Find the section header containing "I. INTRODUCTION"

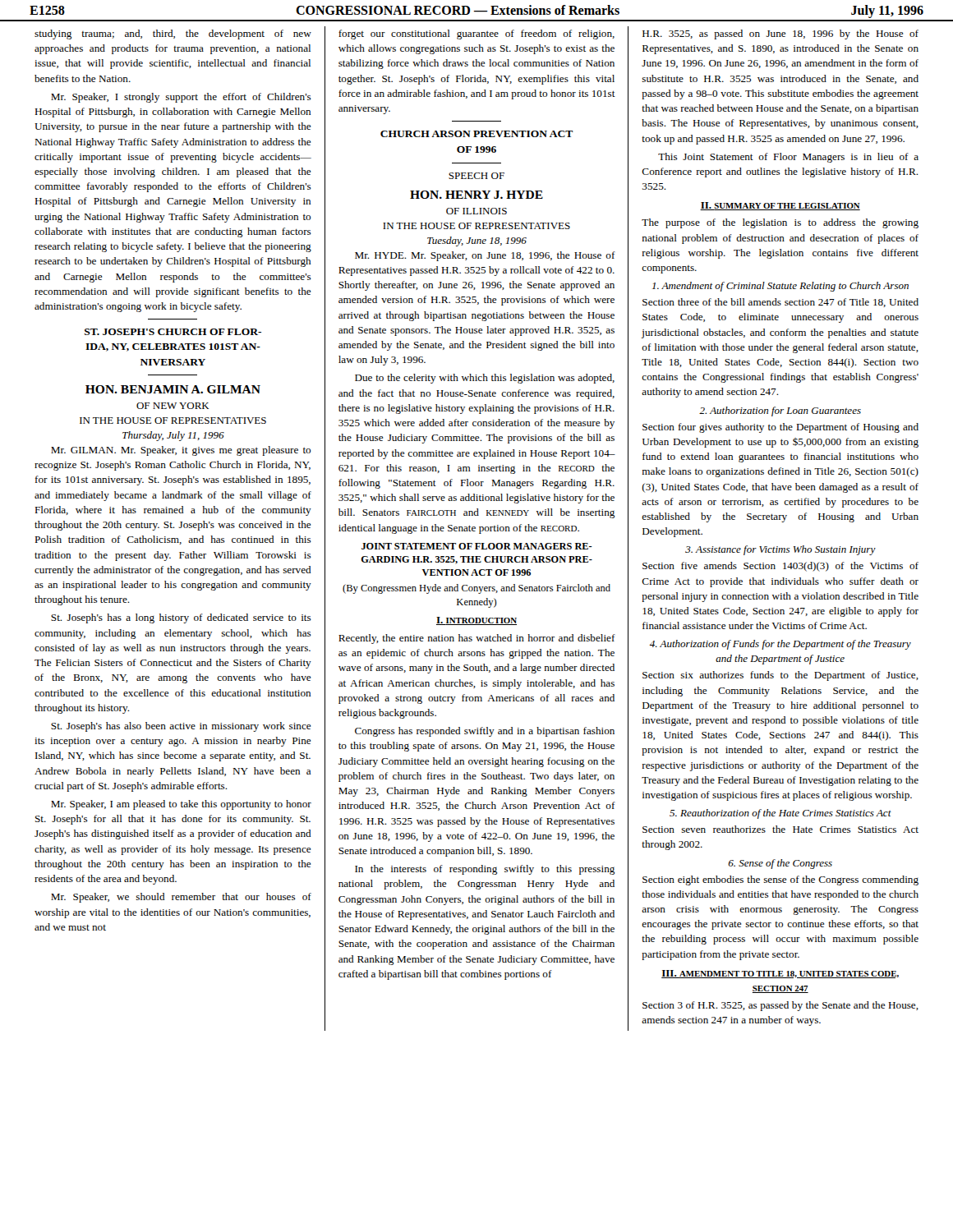[x=476, y=620]
